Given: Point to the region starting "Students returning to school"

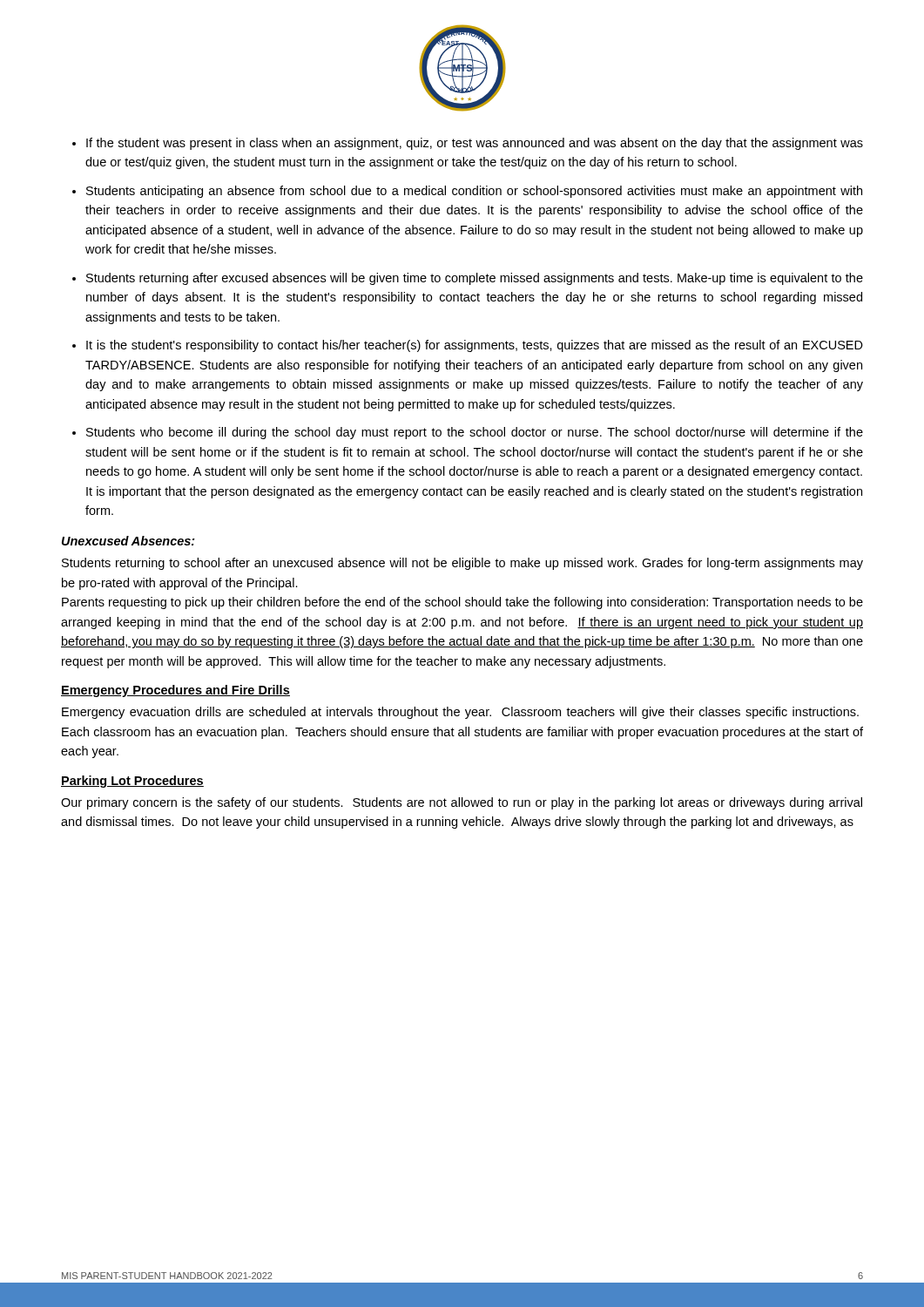Looking at the screenshot, I should pos(462,612).
